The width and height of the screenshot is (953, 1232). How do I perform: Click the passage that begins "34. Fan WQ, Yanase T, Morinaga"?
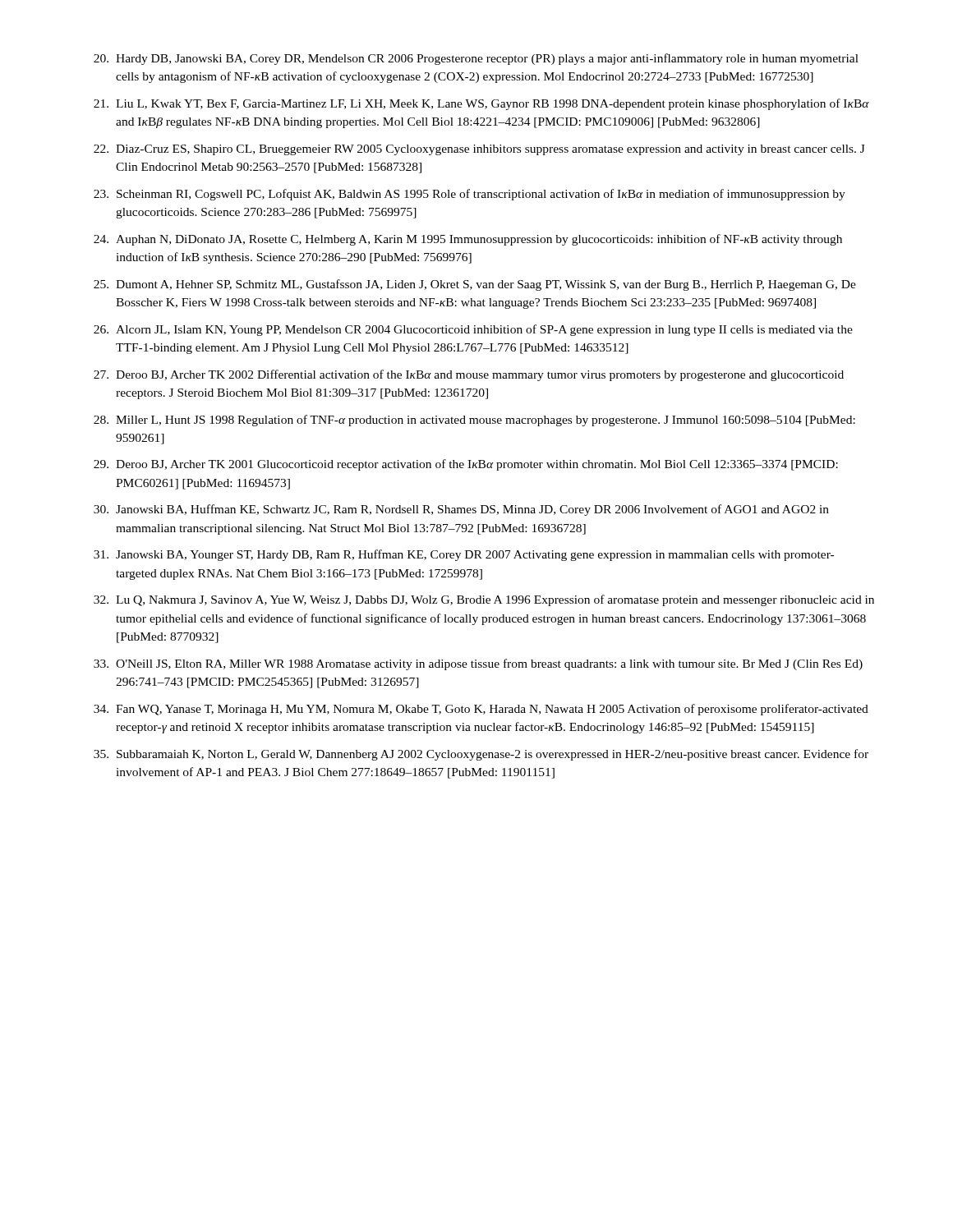pos(476,718)
